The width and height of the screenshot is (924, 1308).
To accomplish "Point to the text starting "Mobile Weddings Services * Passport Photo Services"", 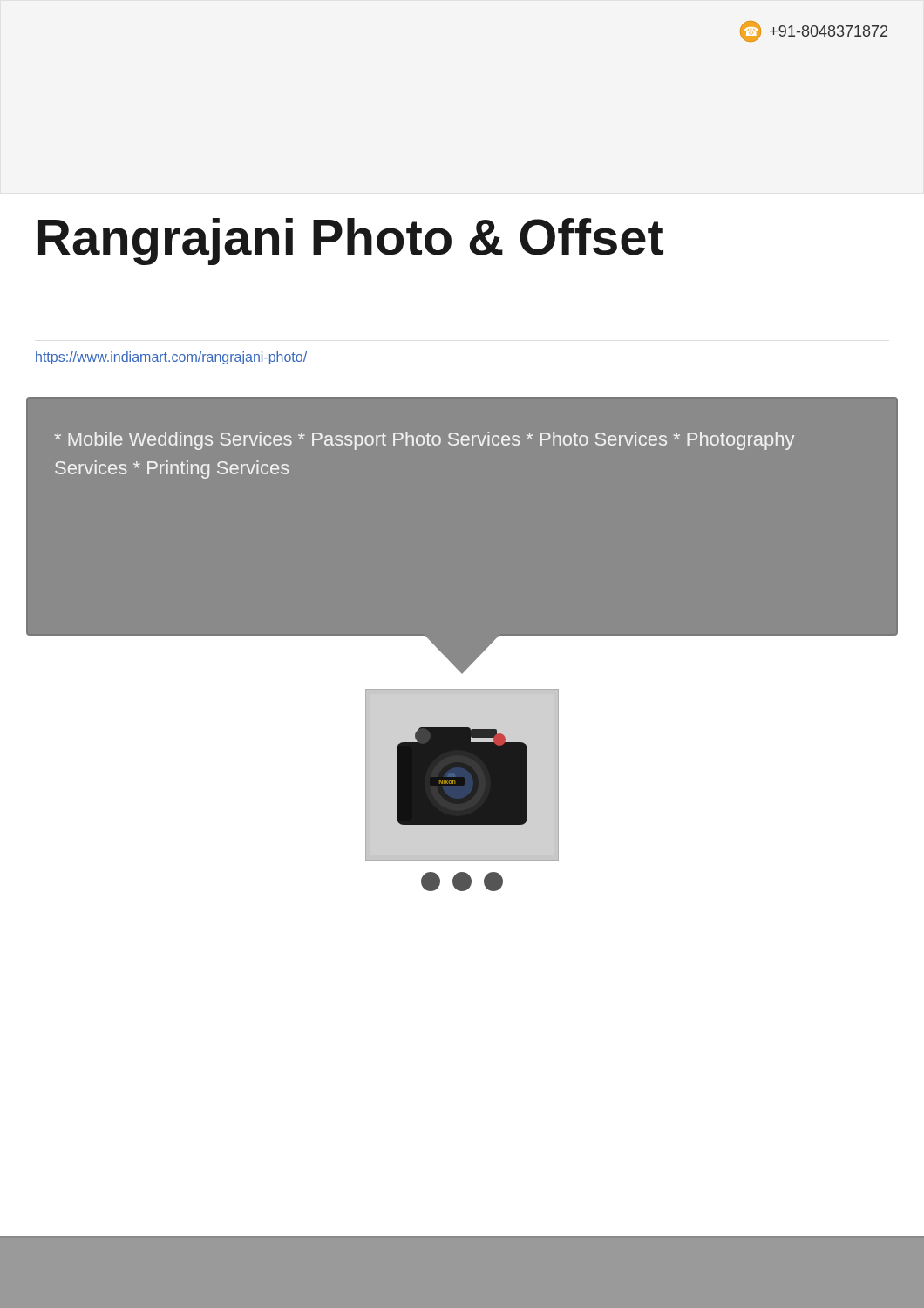I will (x=424, y=453).
